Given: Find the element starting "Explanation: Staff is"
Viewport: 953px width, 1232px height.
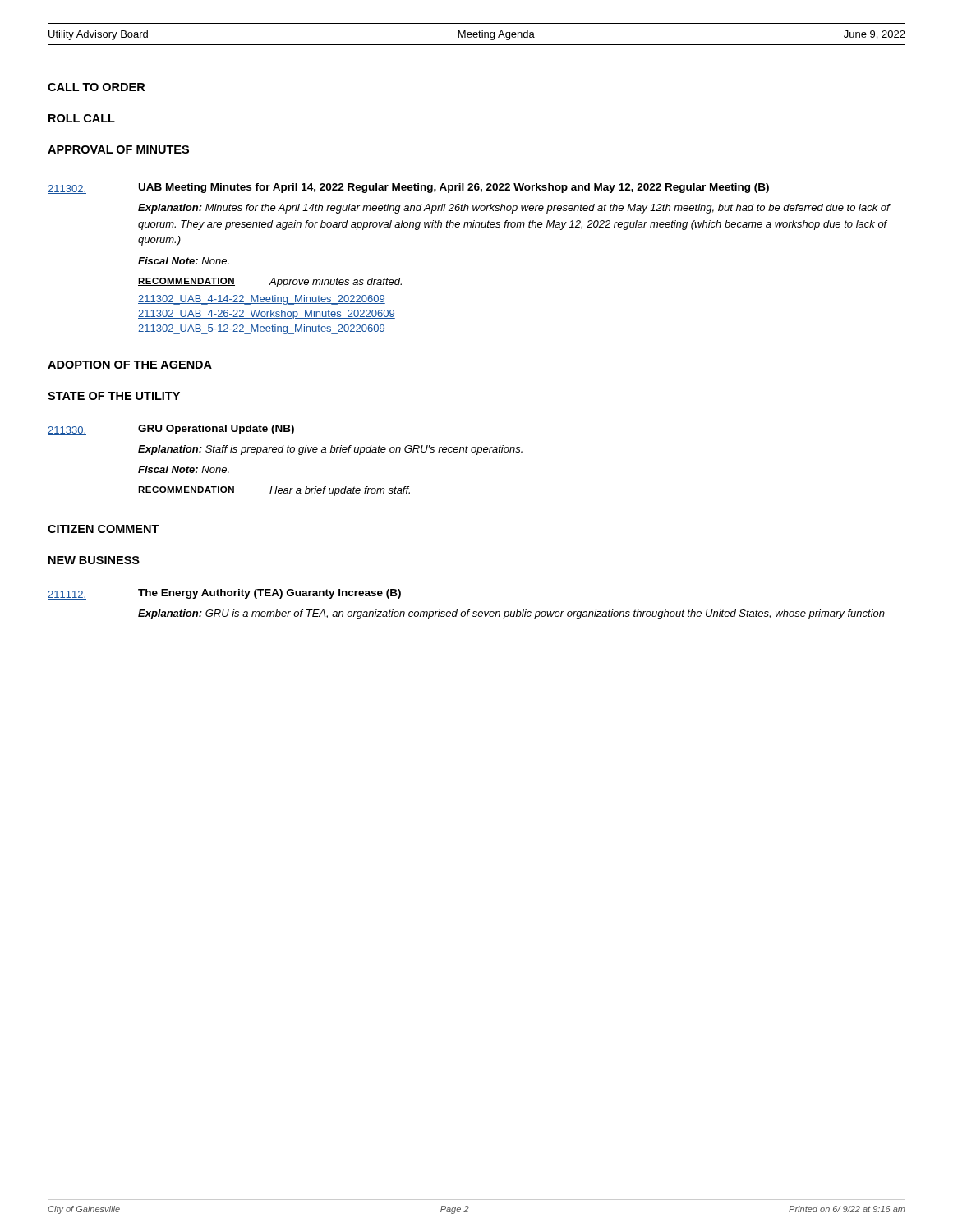Looking at the screenshot, I should pos(331,448).
